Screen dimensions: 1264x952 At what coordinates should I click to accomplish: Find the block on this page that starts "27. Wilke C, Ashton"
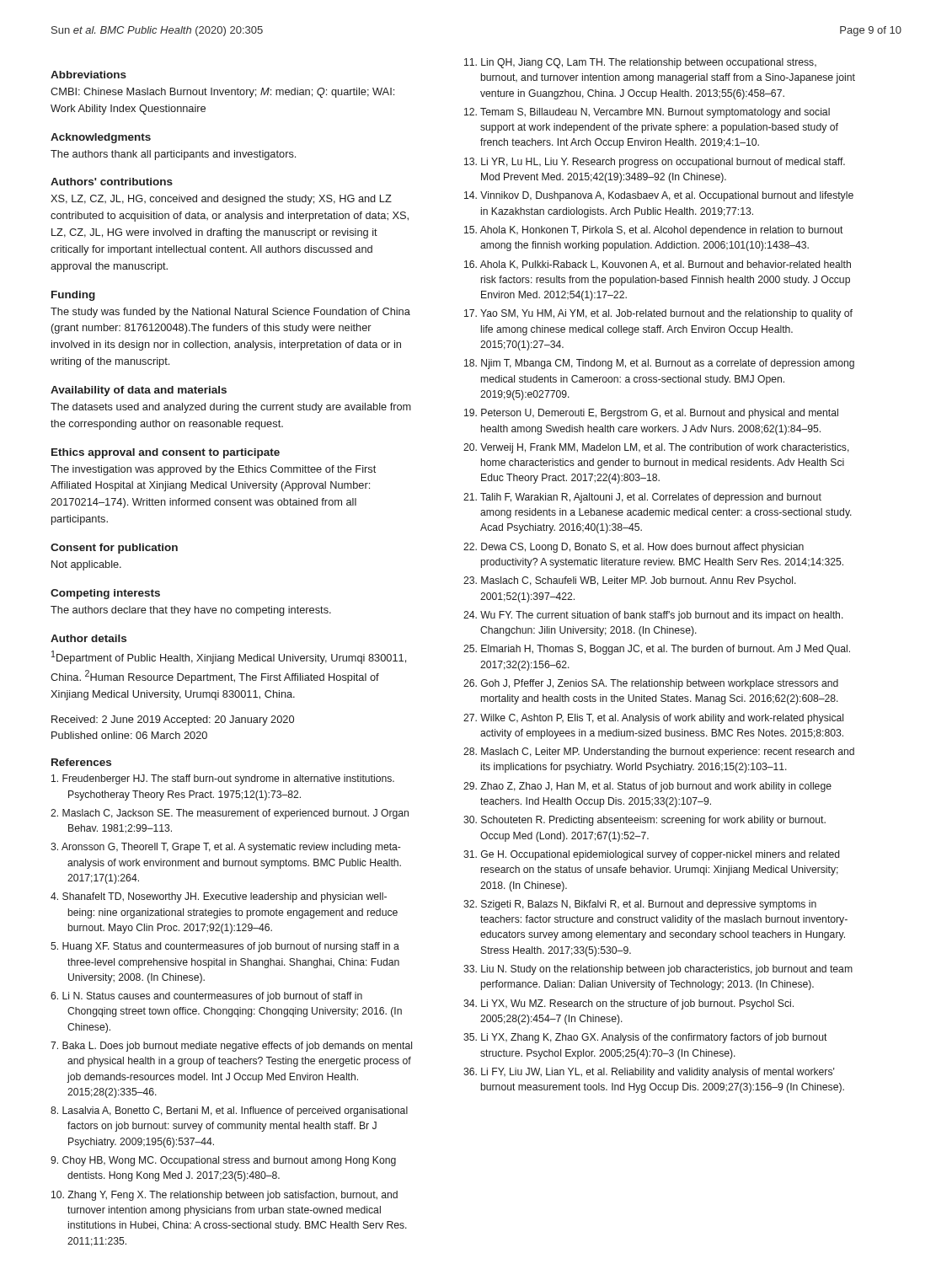[x=654, y=725]
